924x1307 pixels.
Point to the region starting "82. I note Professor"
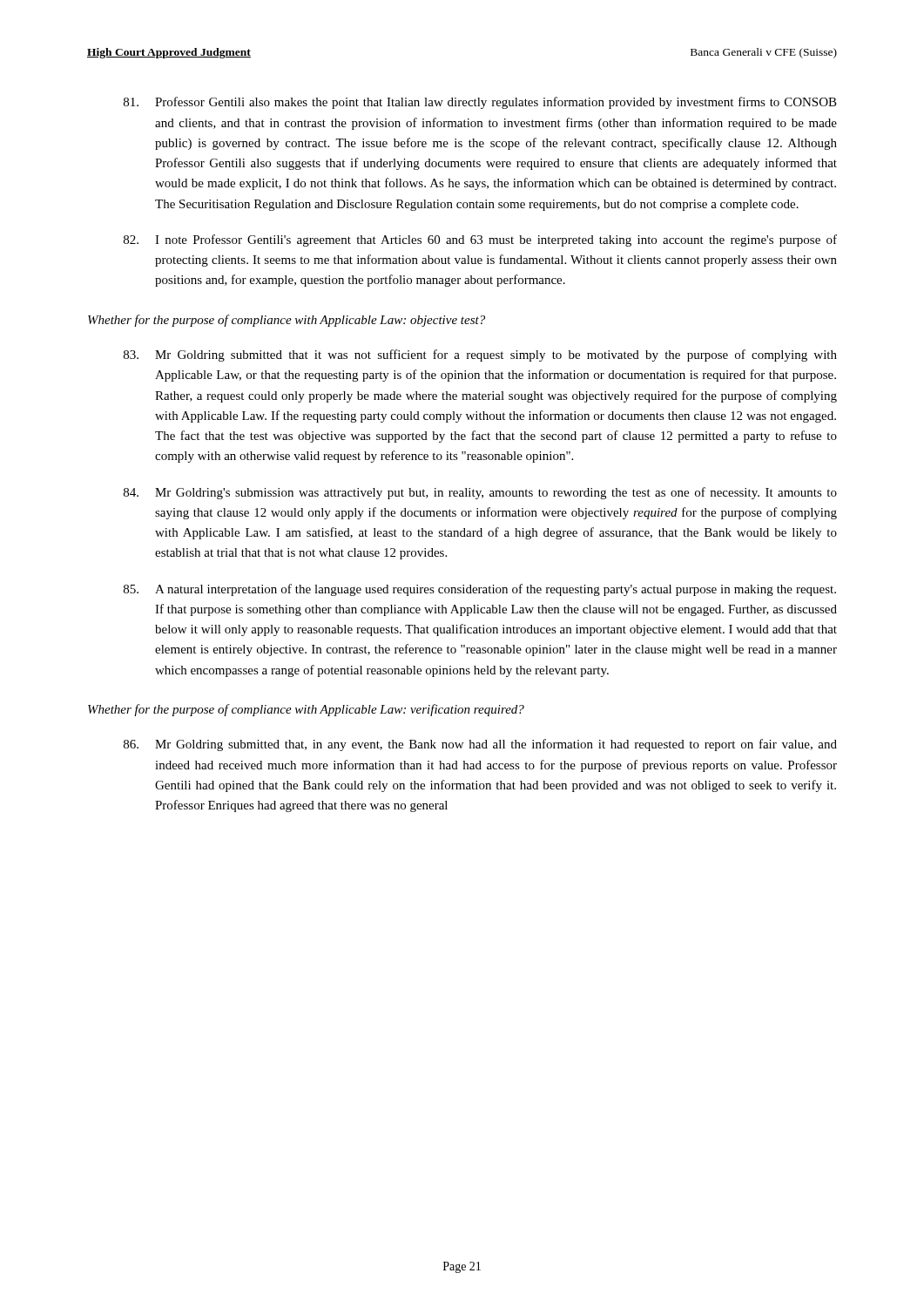[462, 260]
